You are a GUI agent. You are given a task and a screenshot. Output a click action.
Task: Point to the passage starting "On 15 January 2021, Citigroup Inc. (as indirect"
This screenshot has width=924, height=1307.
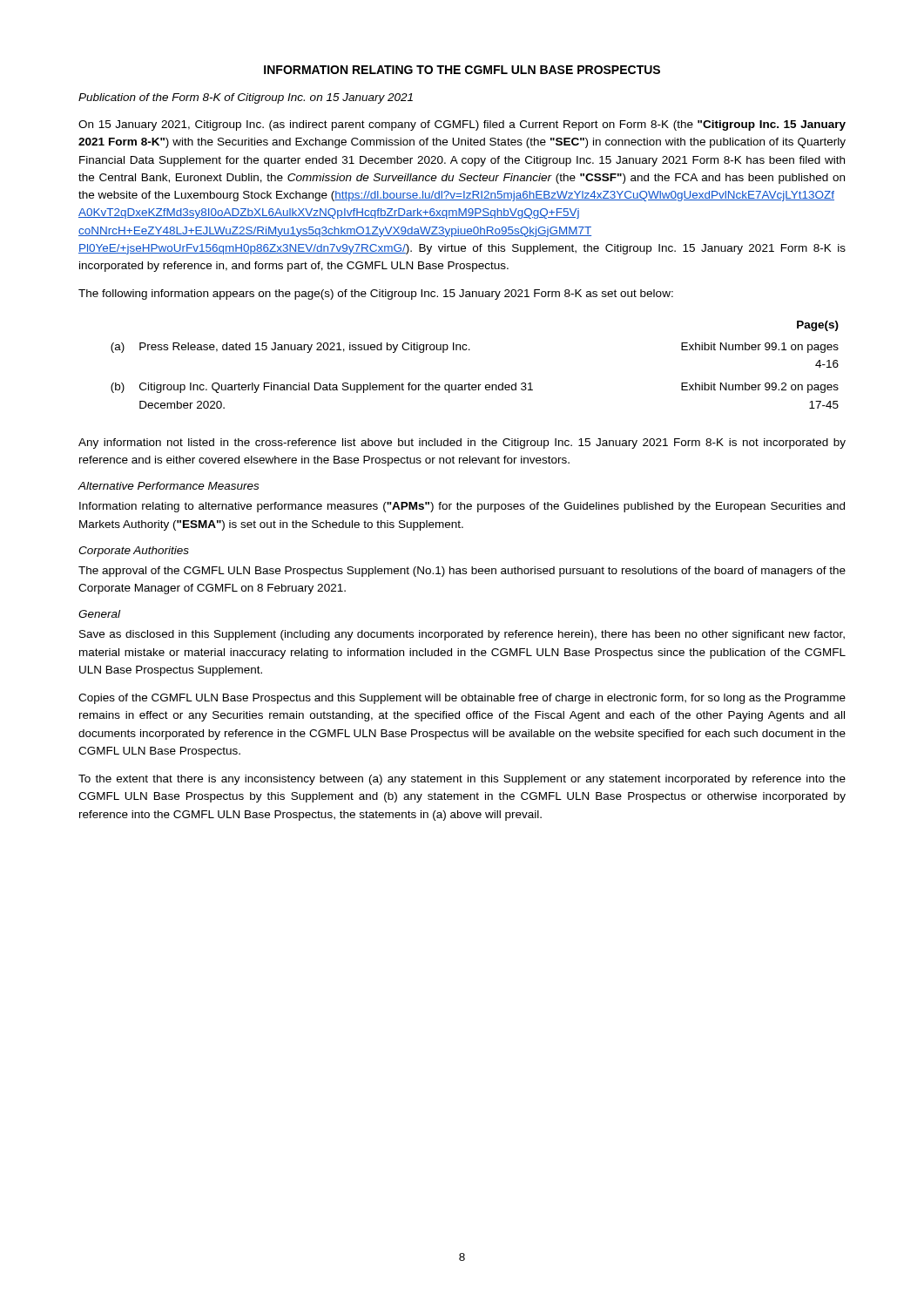pyautogui.click(x=462, y=195)
